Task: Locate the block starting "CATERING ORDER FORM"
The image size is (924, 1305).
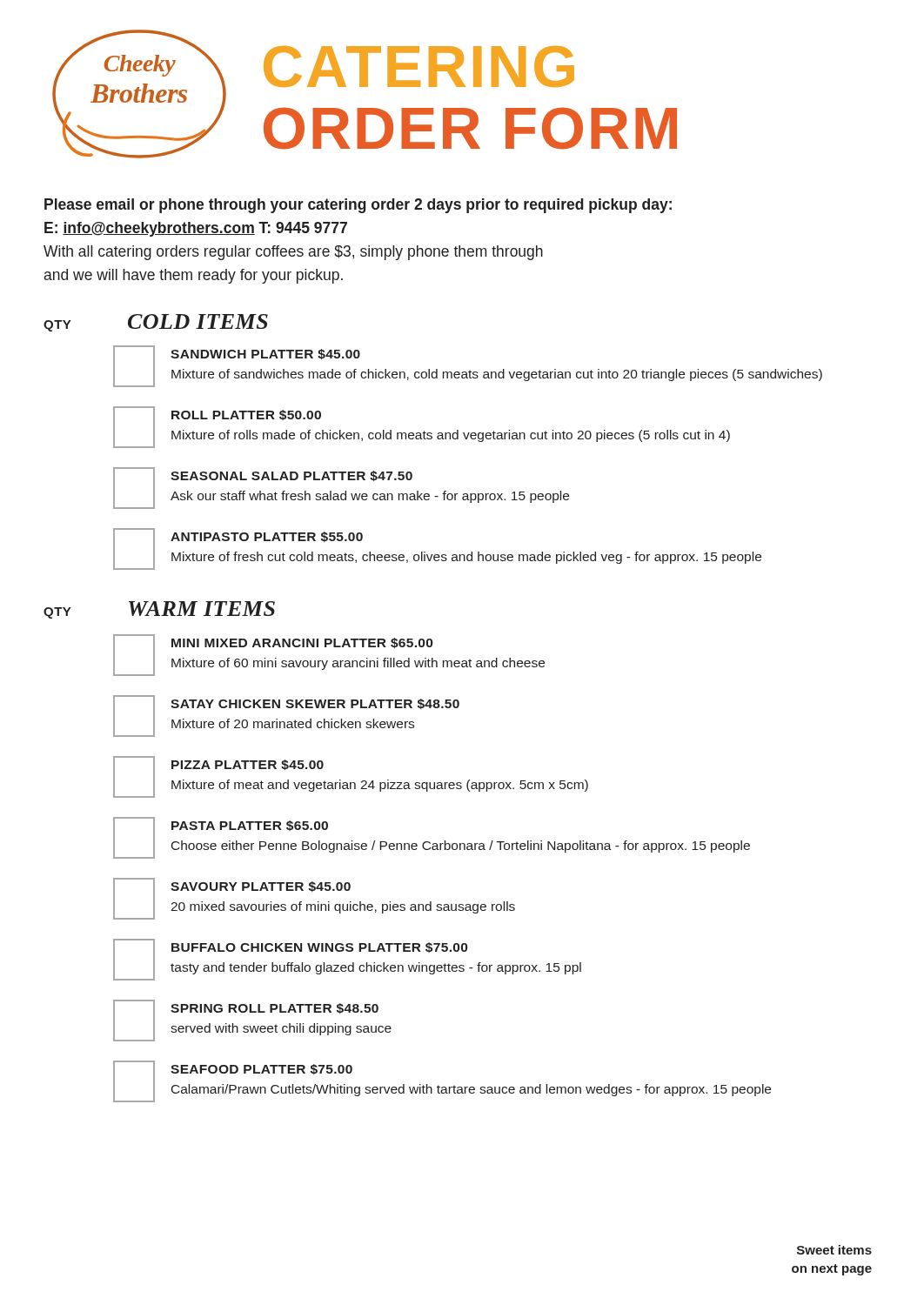Action: coord(566,97)
